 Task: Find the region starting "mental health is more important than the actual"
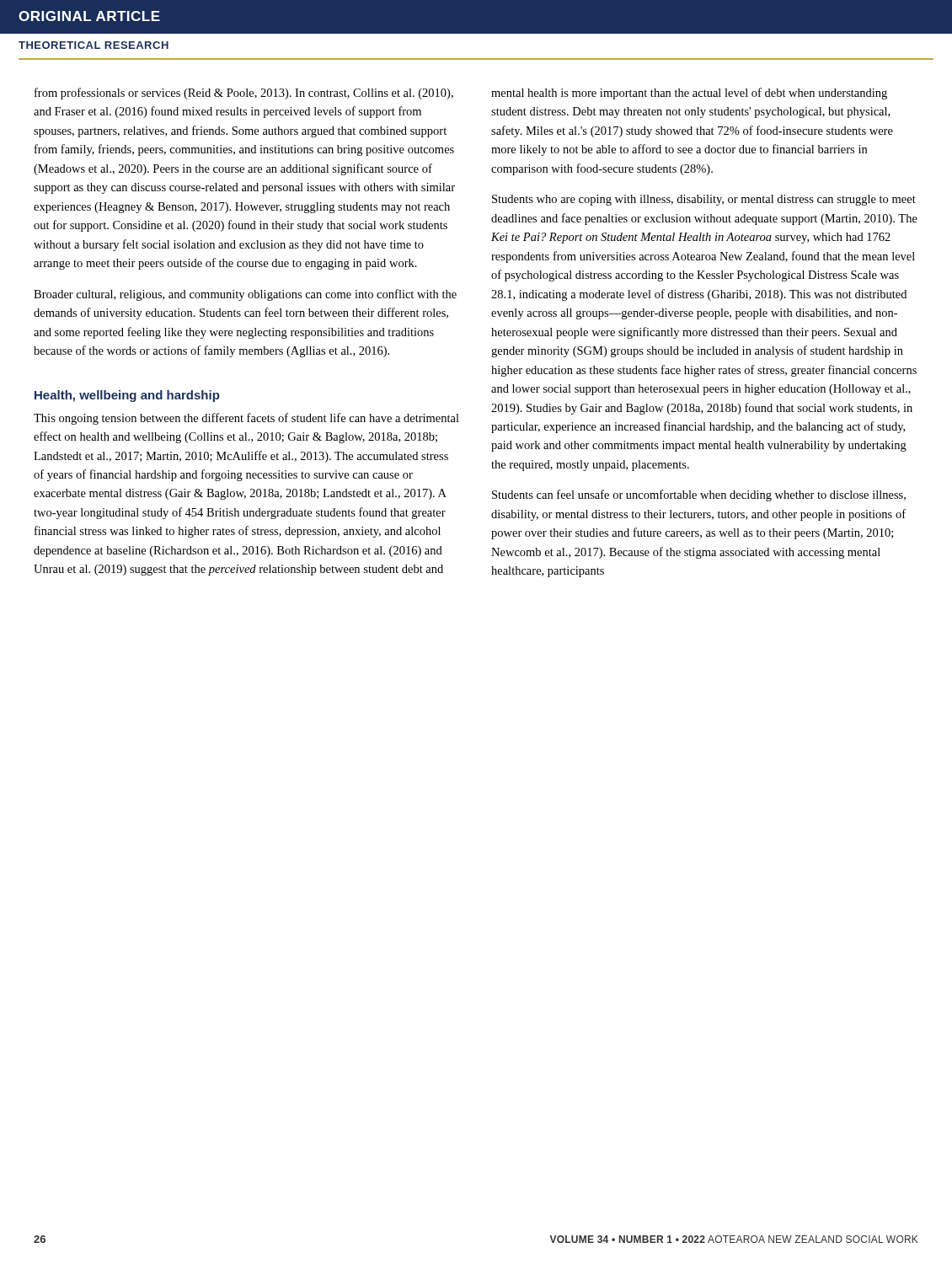click(x=705, y=131)
